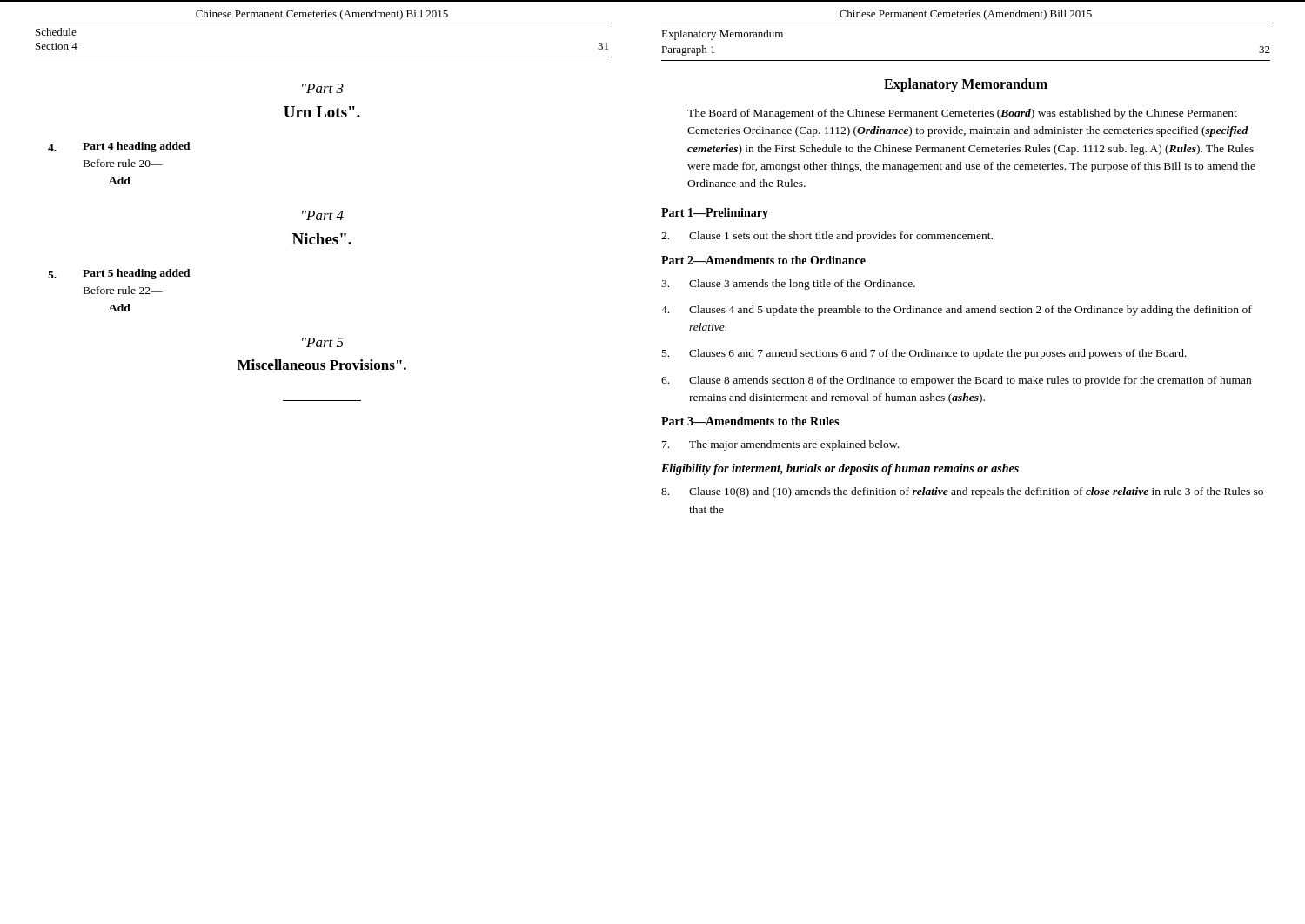Select the block starting "Part 1—Preliminary"
Image resolution: width=1305 pixels, height=924 pixels.
[x=715, y=213]
